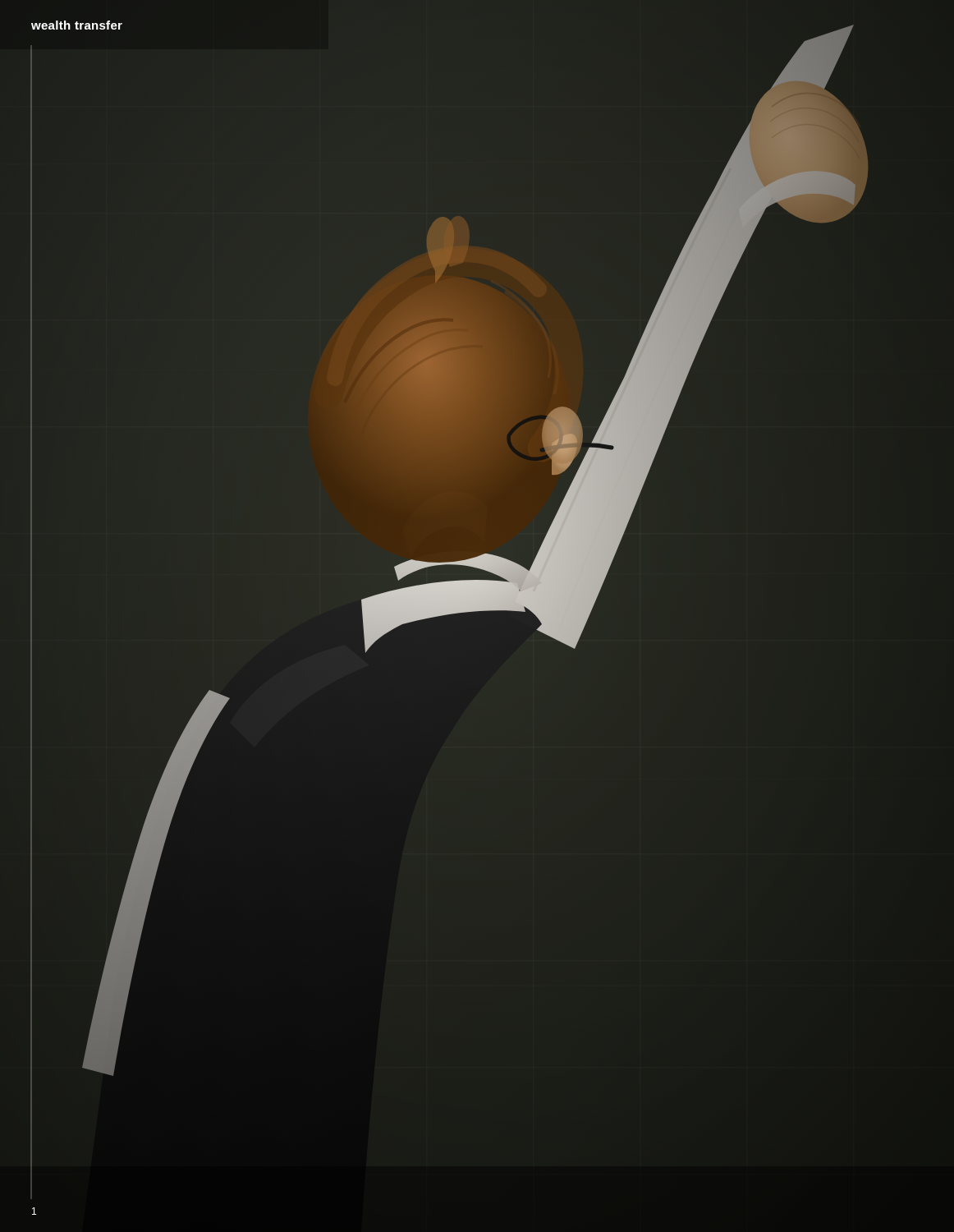The height and width of the screenshot is (1232, 954).
Task: Find a photo
Action: pyautogui.click(x=477, y=616)
